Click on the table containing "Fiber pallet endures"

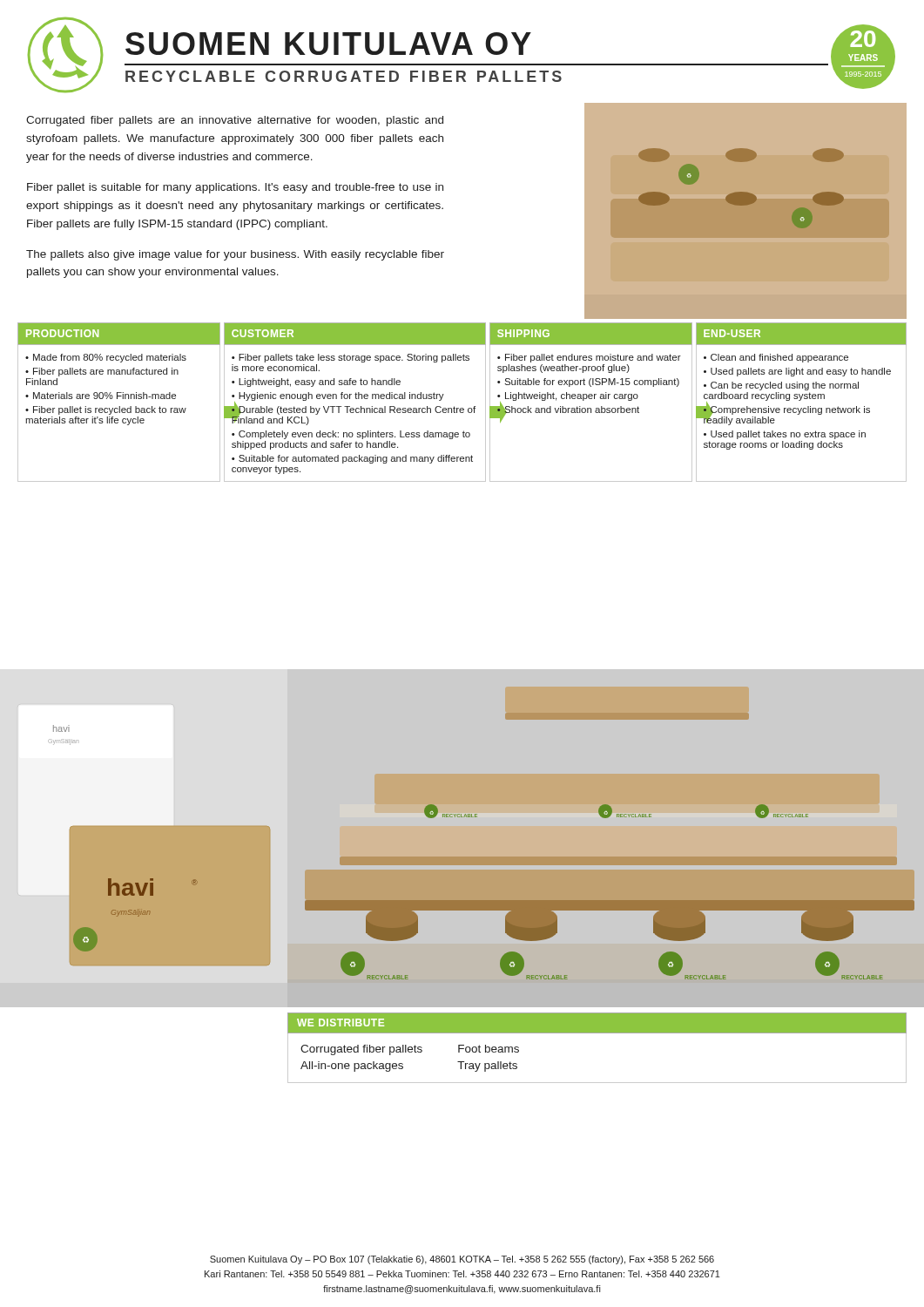click(462, 402)
